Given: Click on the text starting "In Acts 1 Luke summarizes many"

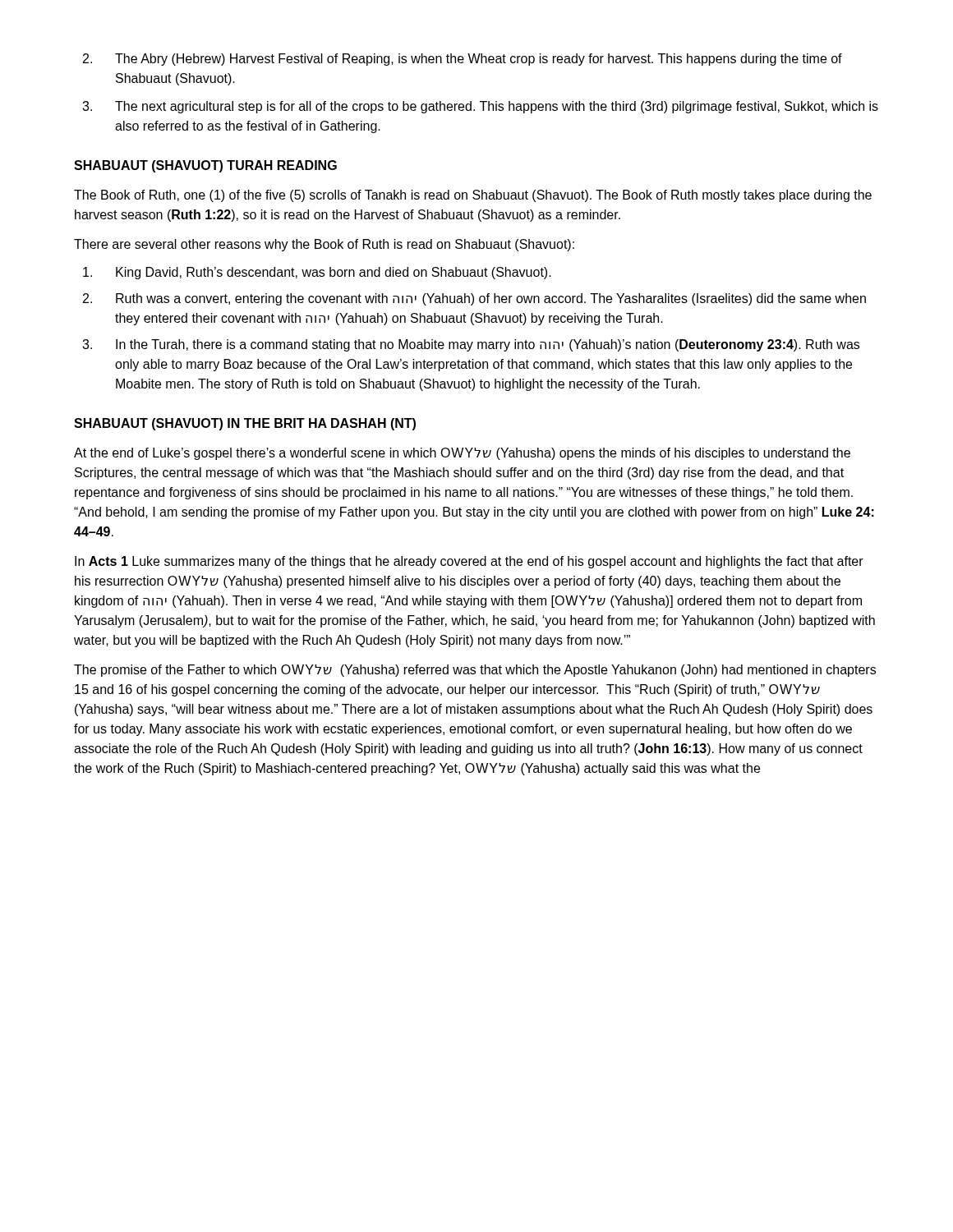Looking at the screenshot, I should pos(475,601).
